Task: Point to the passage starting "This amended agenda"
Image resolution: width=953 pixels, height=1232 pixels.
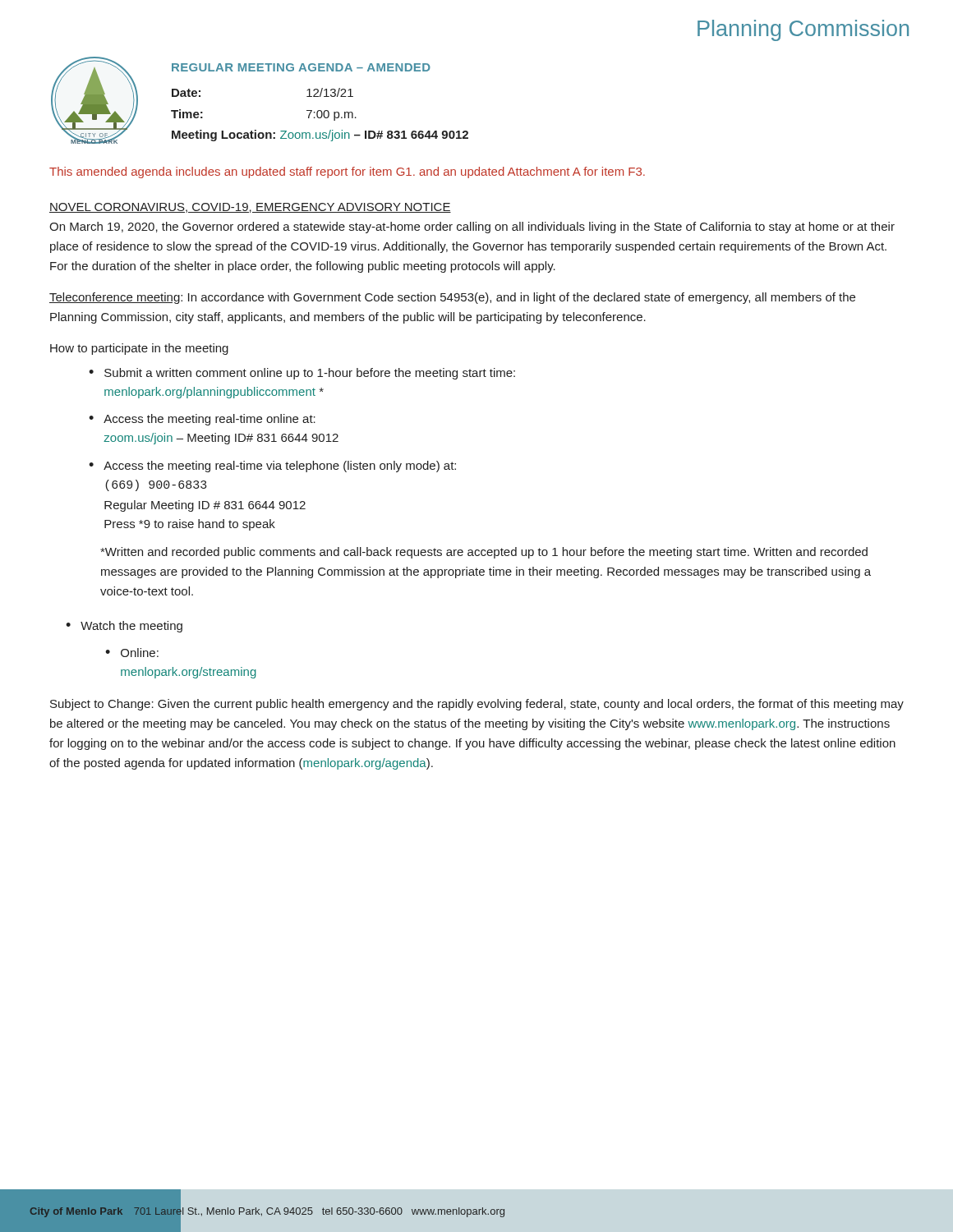Action: (348, 171)
